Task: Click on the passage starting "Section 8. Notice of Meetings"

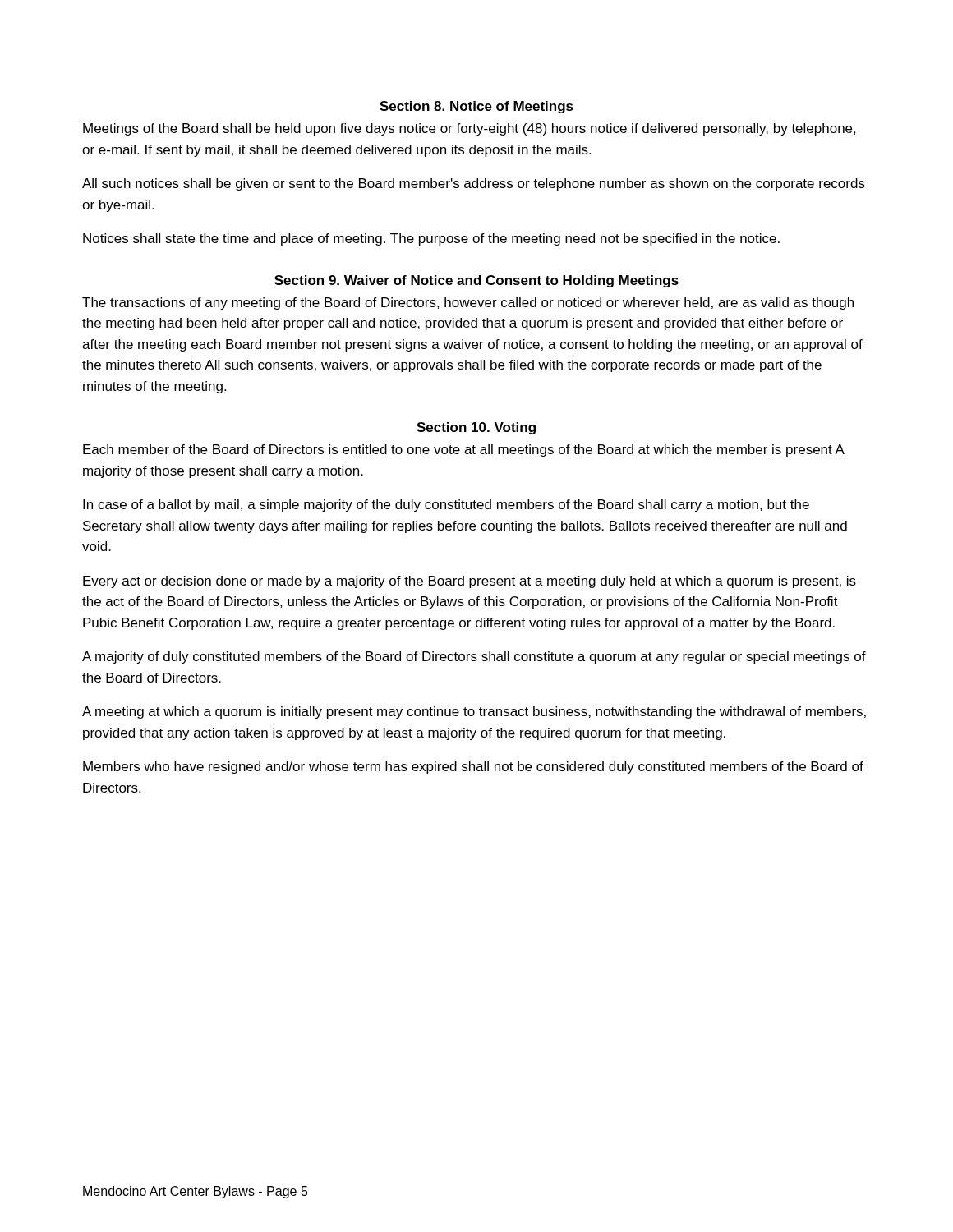Action: pyautogui.click(x=476, y=106)
